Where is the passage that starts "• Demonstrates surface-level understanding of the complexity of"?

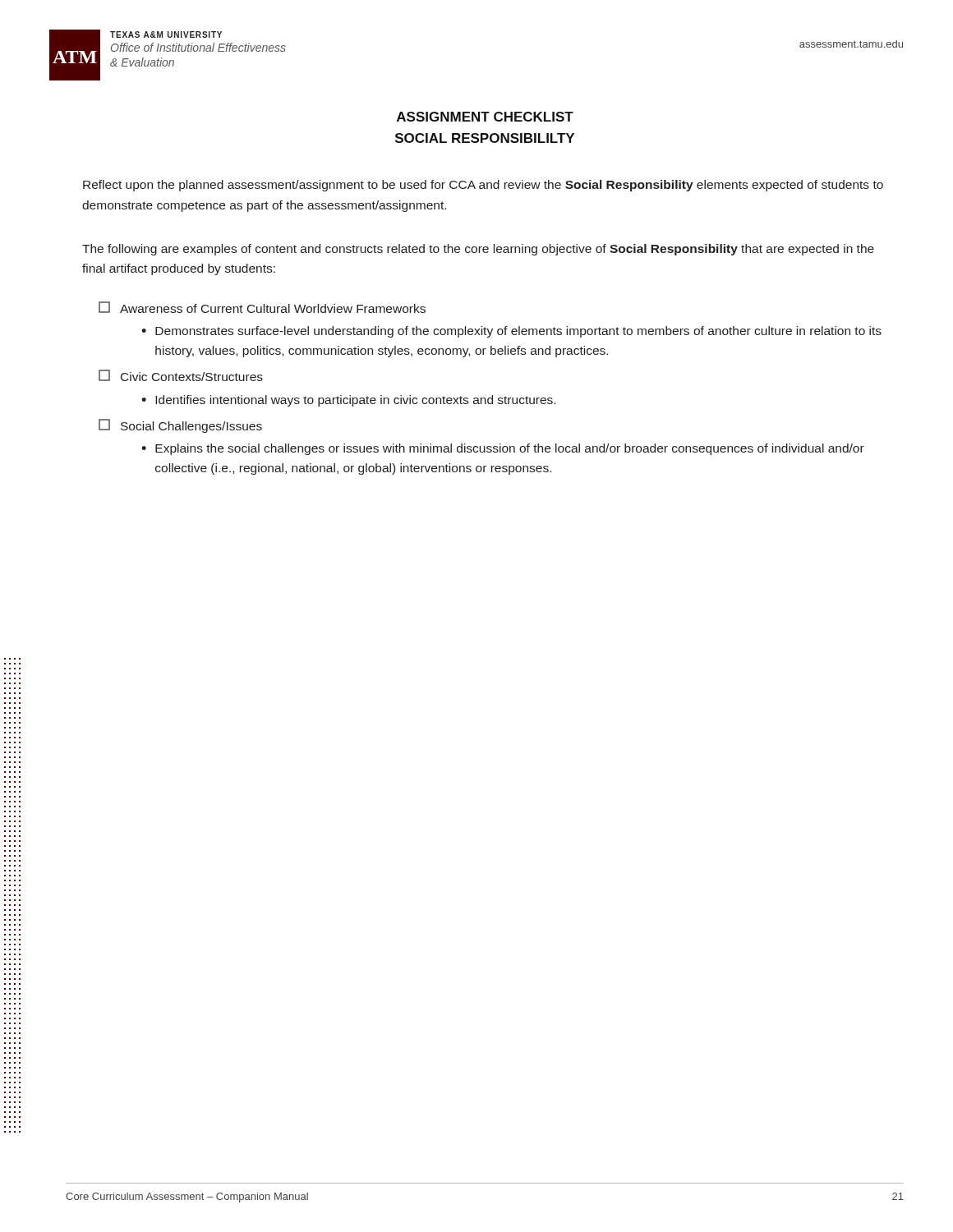(x=514, y=341)
